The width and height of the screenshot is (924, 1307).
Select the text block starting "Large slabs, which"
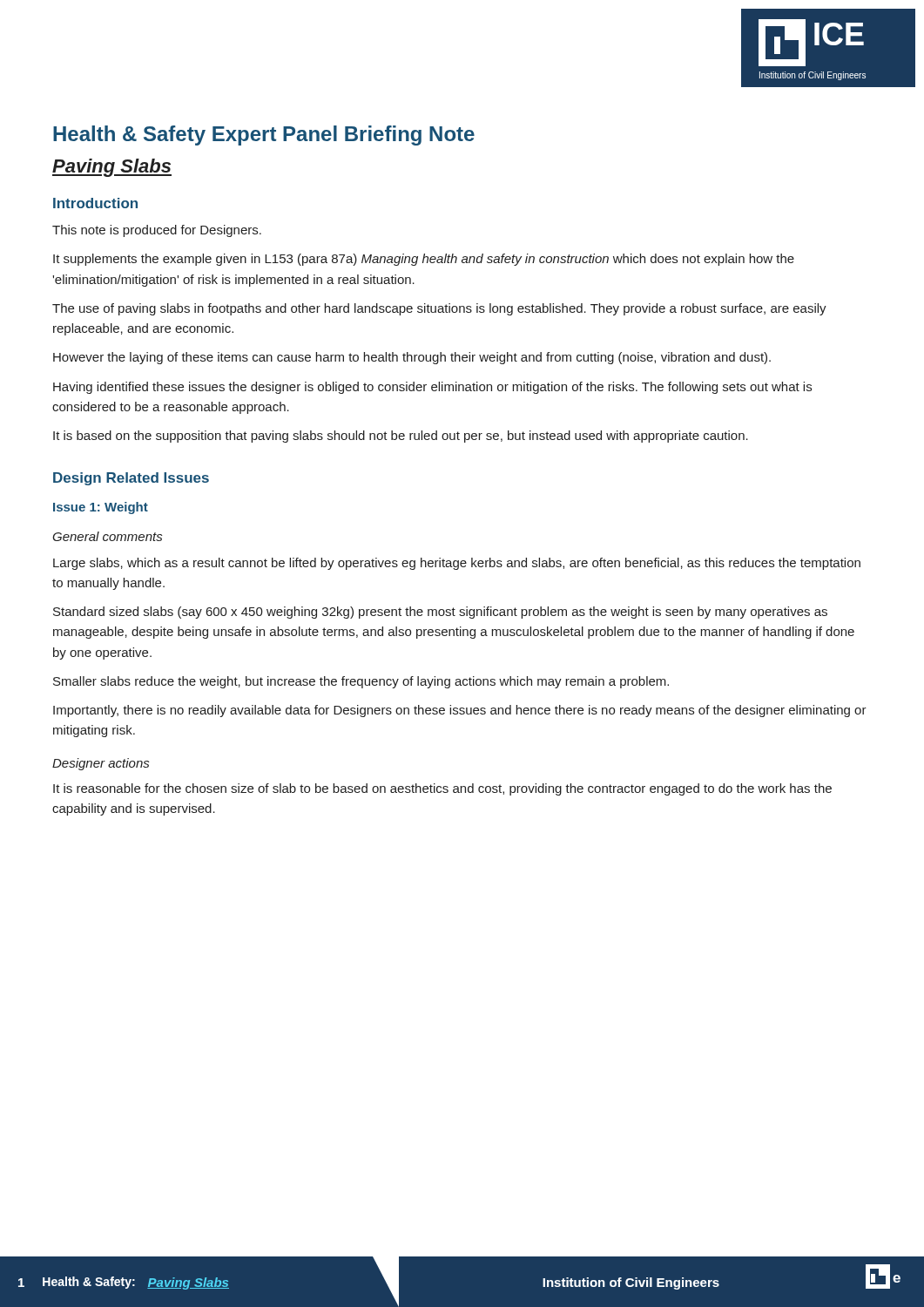coord(462,572)
